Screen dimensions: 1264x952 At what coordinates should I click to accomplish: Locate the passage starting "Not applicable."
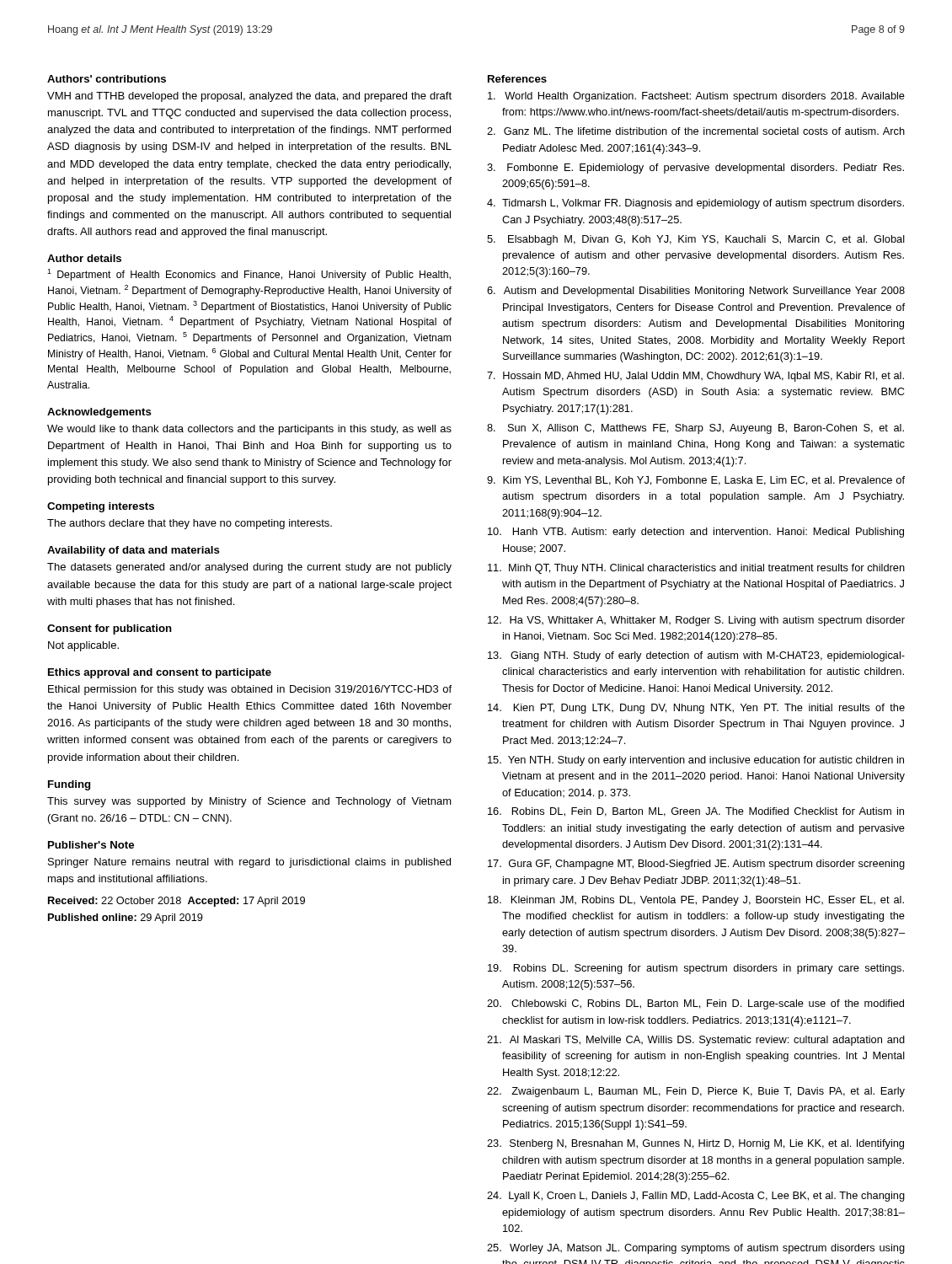(x=83, y=645)
